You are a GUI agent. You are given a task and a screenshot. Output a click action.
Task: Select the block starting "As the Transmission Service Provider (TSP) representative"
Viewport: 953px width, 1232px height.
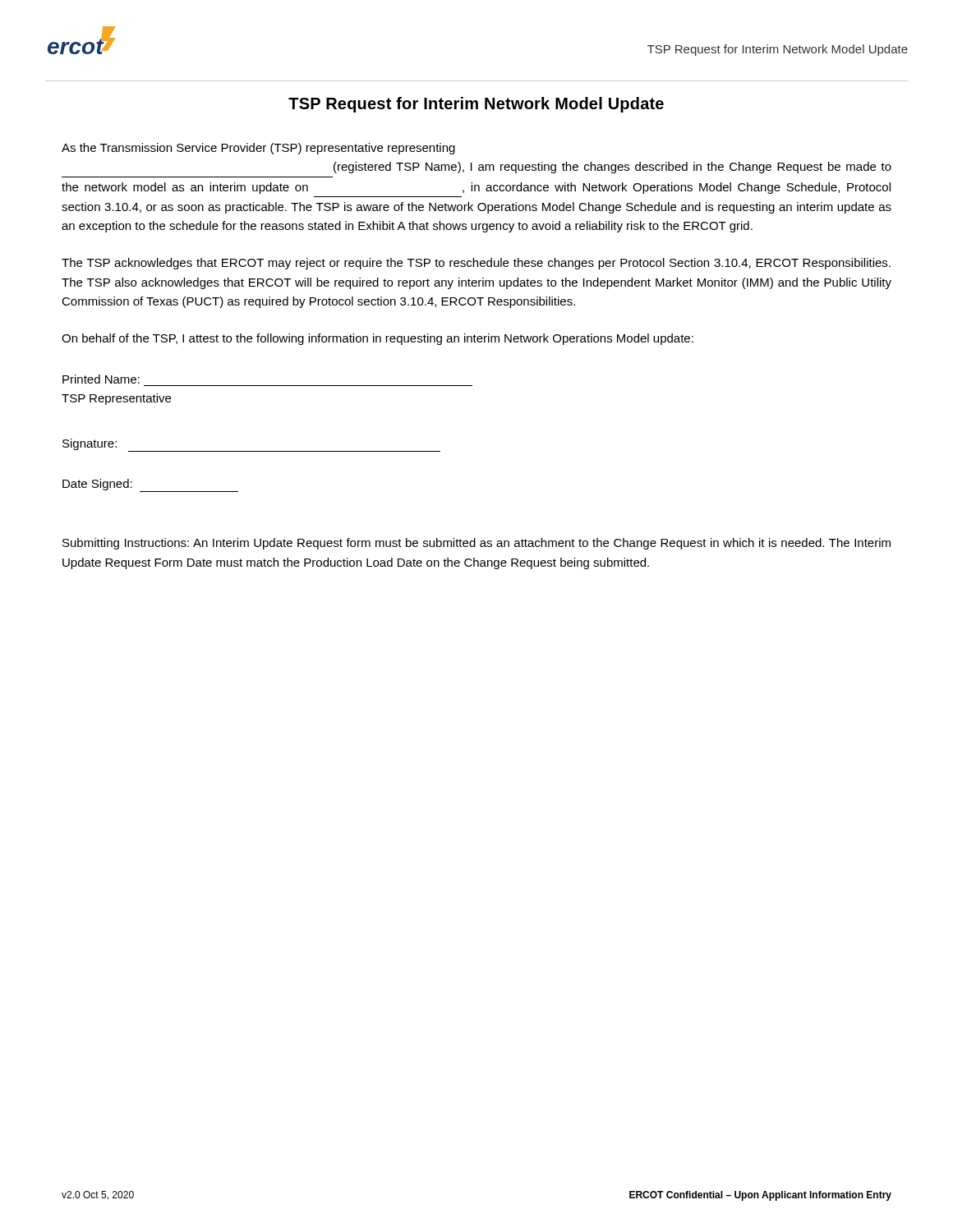pyautogui.click(x=476, y=186)
